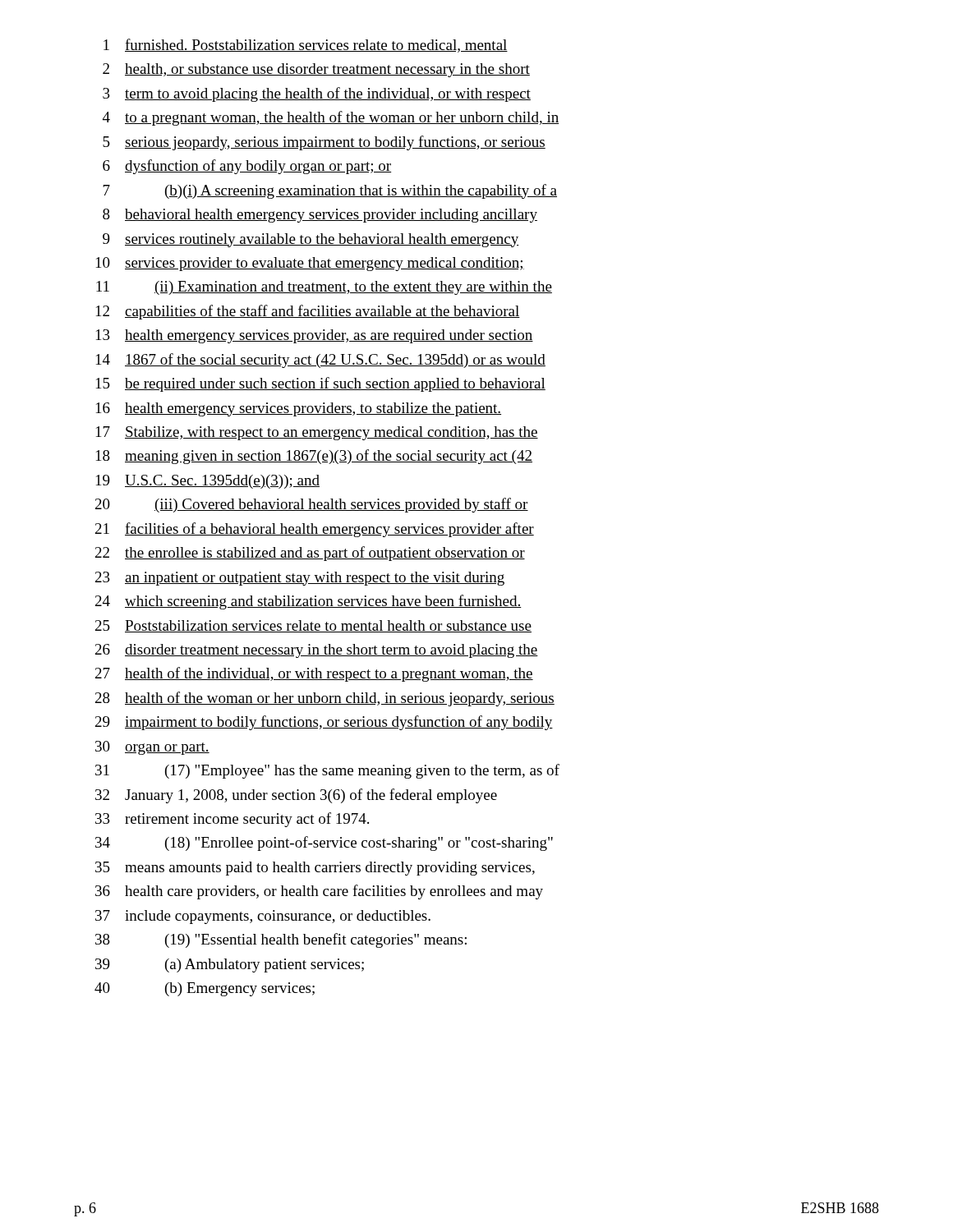
Task: Point to the text block starting "24 which screening and stabilization services"
Action: [x=476, y=601]
